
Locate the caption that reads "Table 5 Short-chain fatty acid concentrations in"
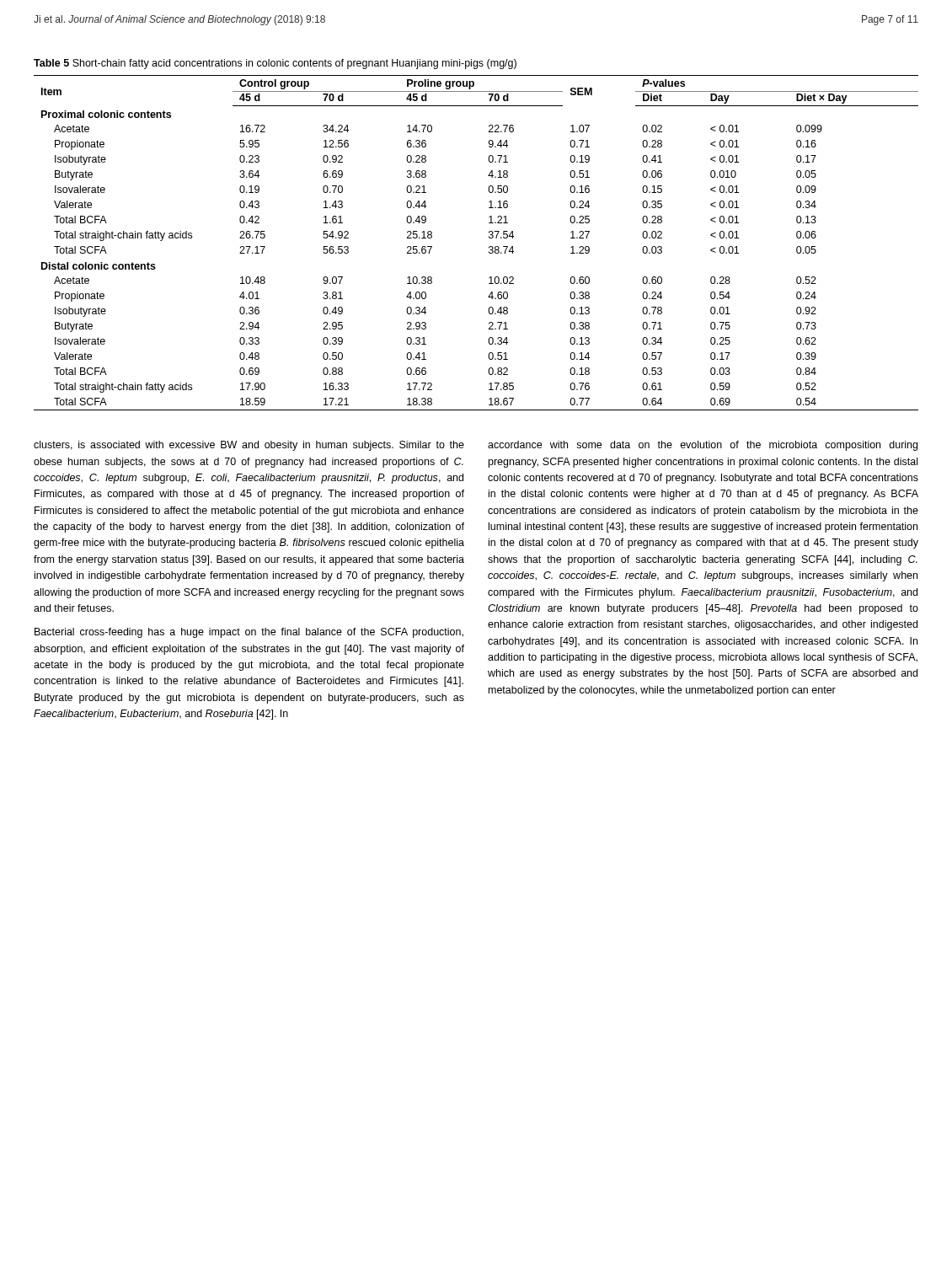tap(275, 63)
